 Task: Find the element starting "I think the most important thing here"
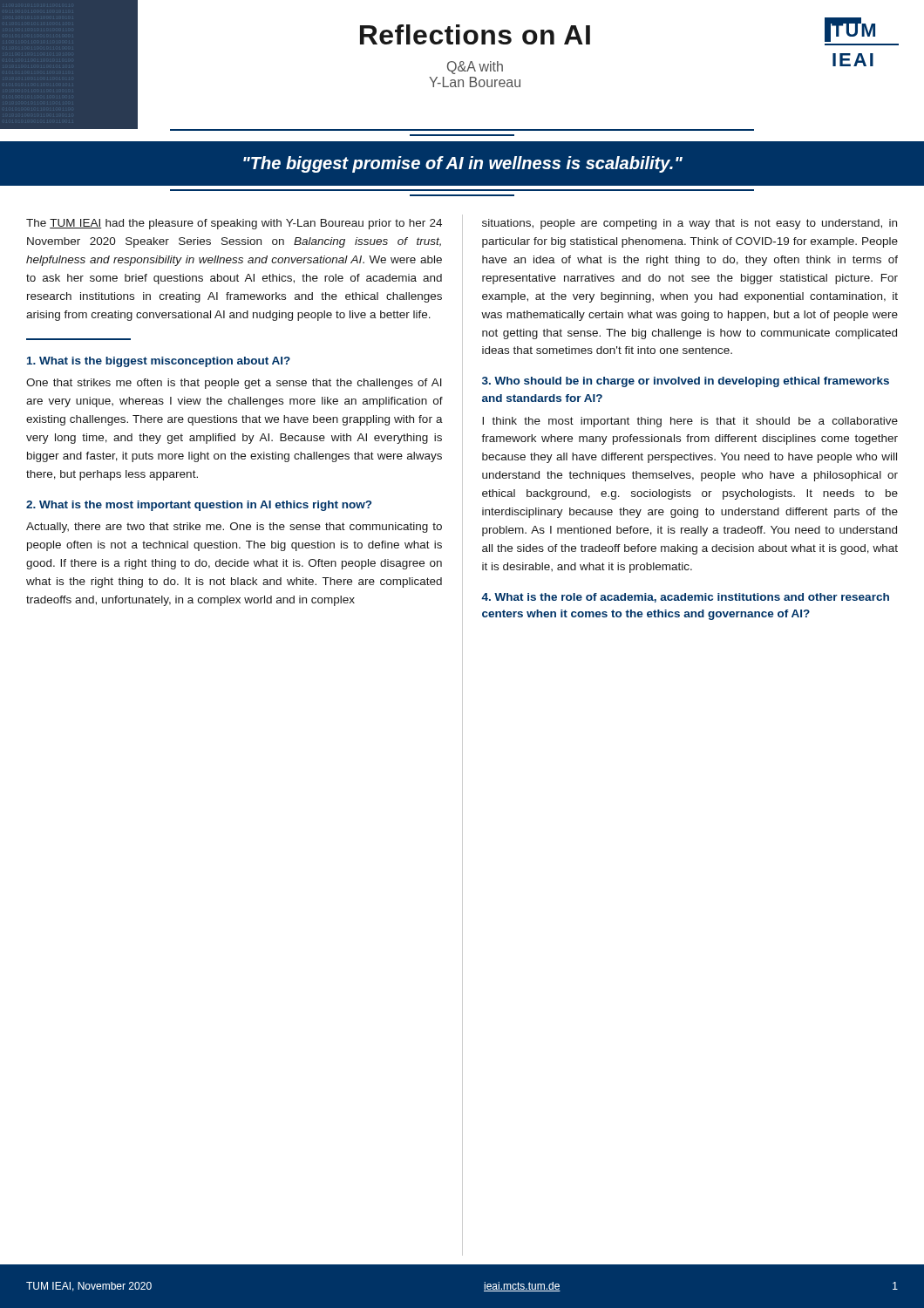pos(690,493)
